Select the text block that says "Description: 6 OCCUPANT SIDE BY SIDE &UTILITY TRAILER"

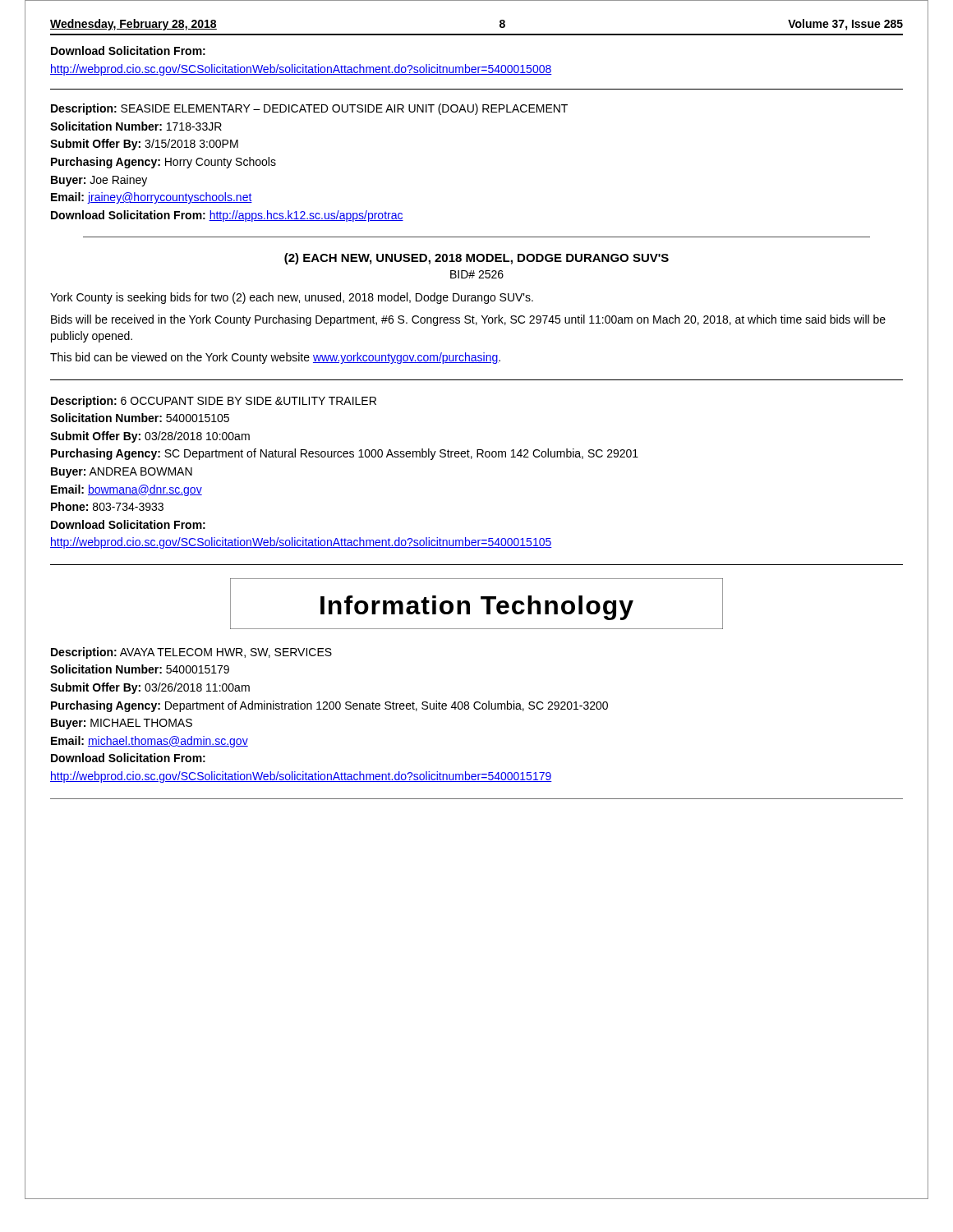tap(214, 402)
